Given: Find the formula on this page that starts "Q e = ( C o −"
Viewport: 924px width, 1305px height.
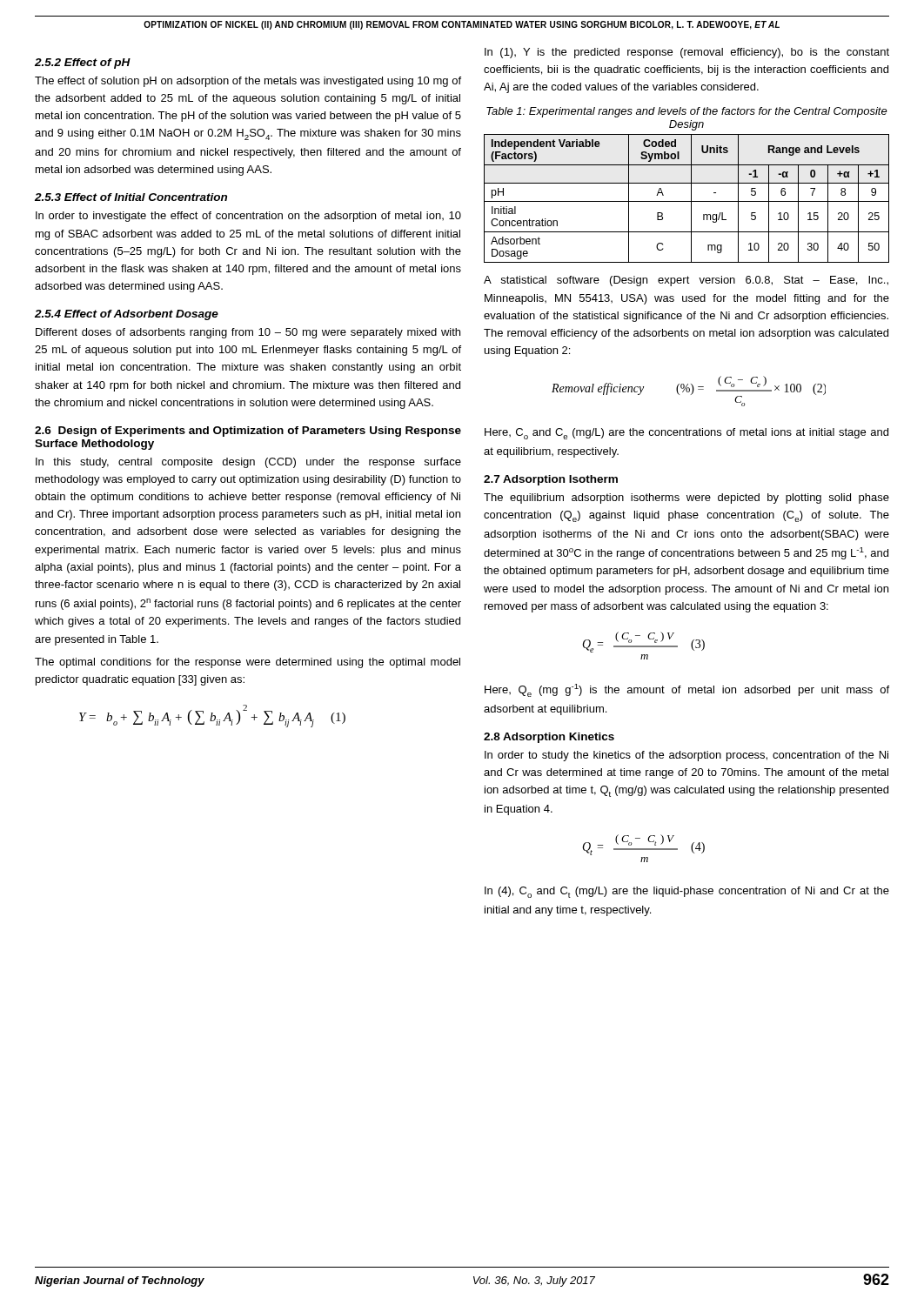Looking at the screenshot, I should pos(686,646).
